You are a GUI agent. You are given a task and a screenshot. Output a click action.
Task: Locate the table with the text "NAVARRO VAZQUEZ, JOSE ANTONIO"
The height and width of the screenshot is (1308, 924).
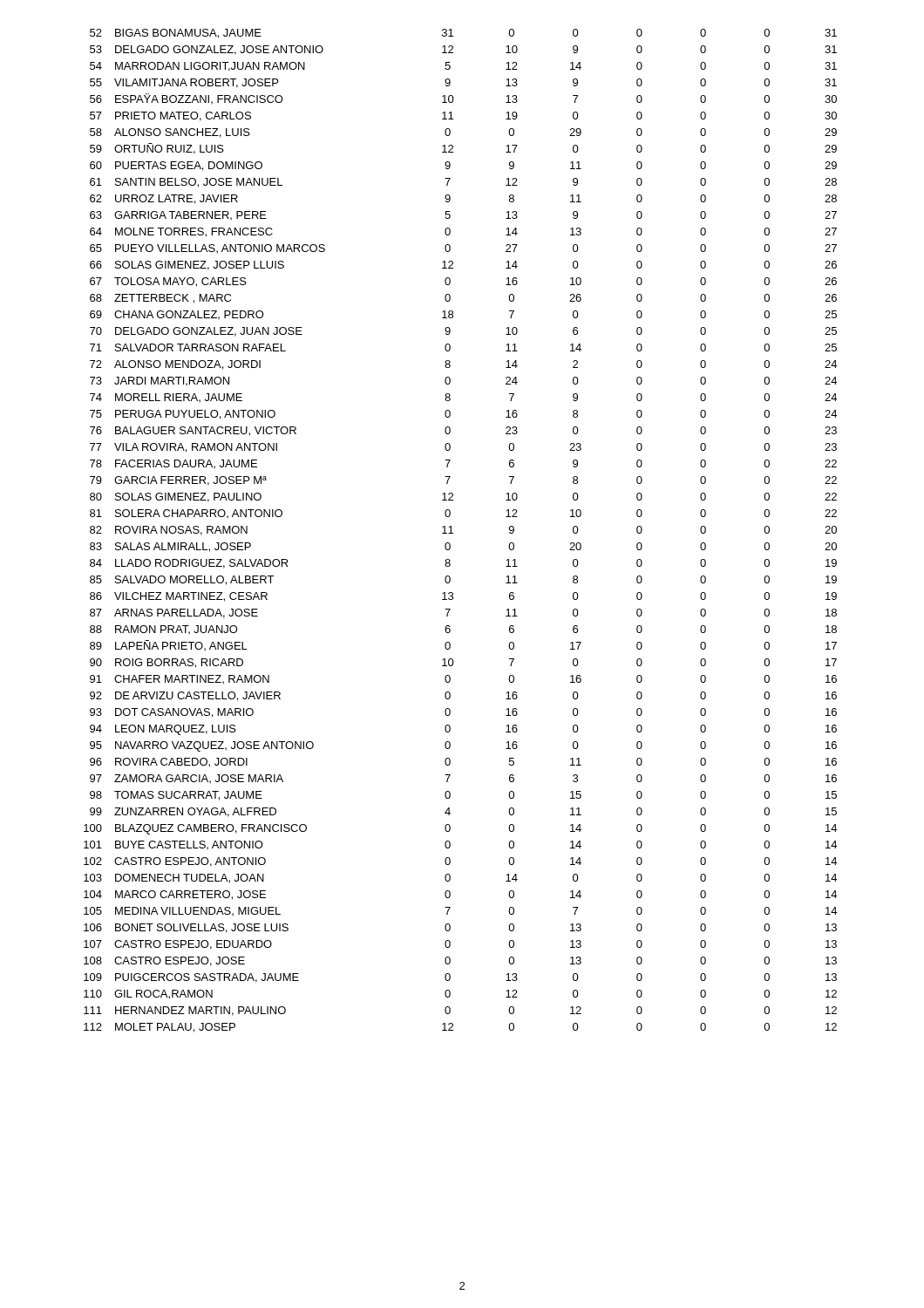click(x=462, y=518)
